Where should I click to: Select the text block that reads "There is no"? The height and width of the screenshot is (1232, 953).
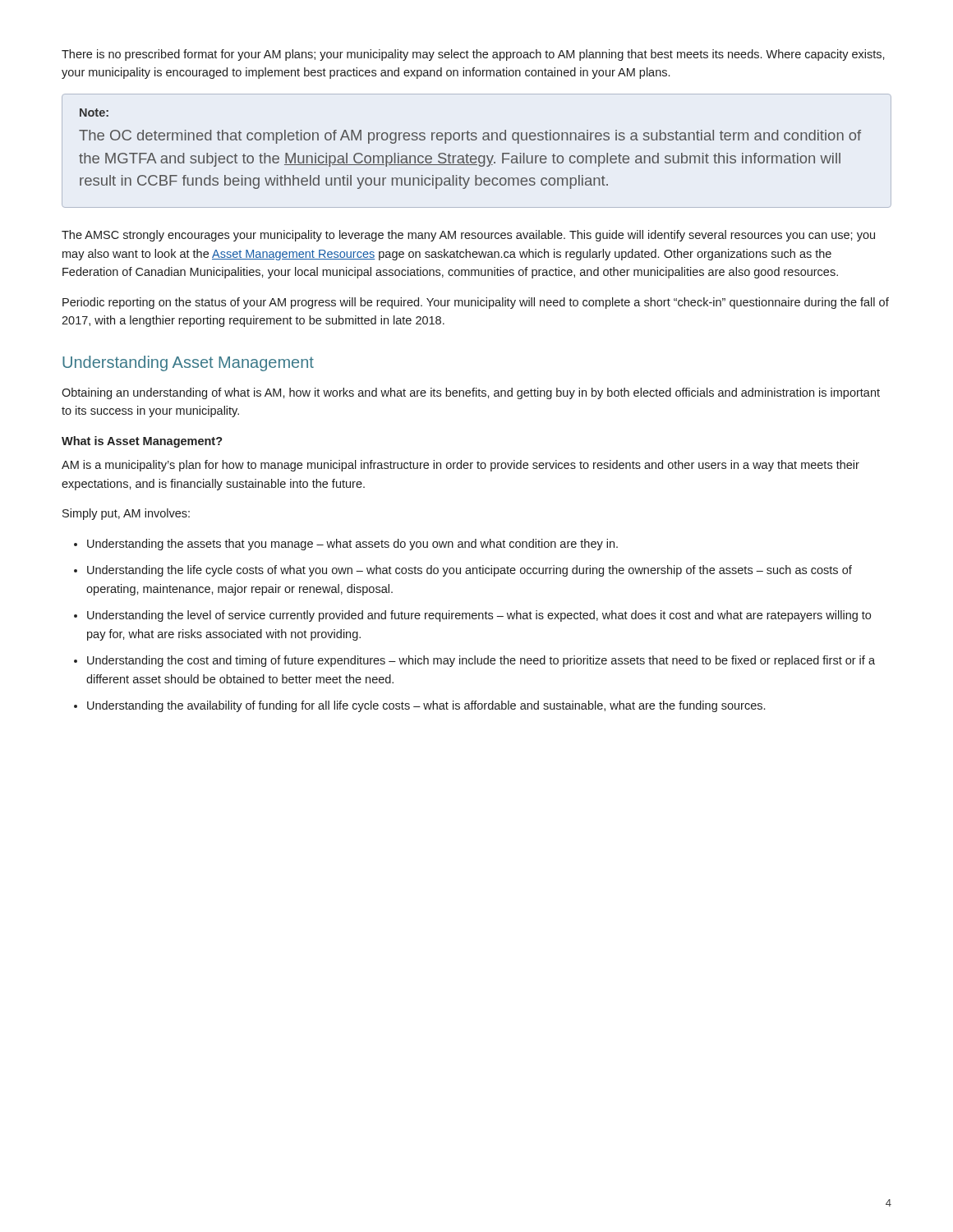[473, 63]
